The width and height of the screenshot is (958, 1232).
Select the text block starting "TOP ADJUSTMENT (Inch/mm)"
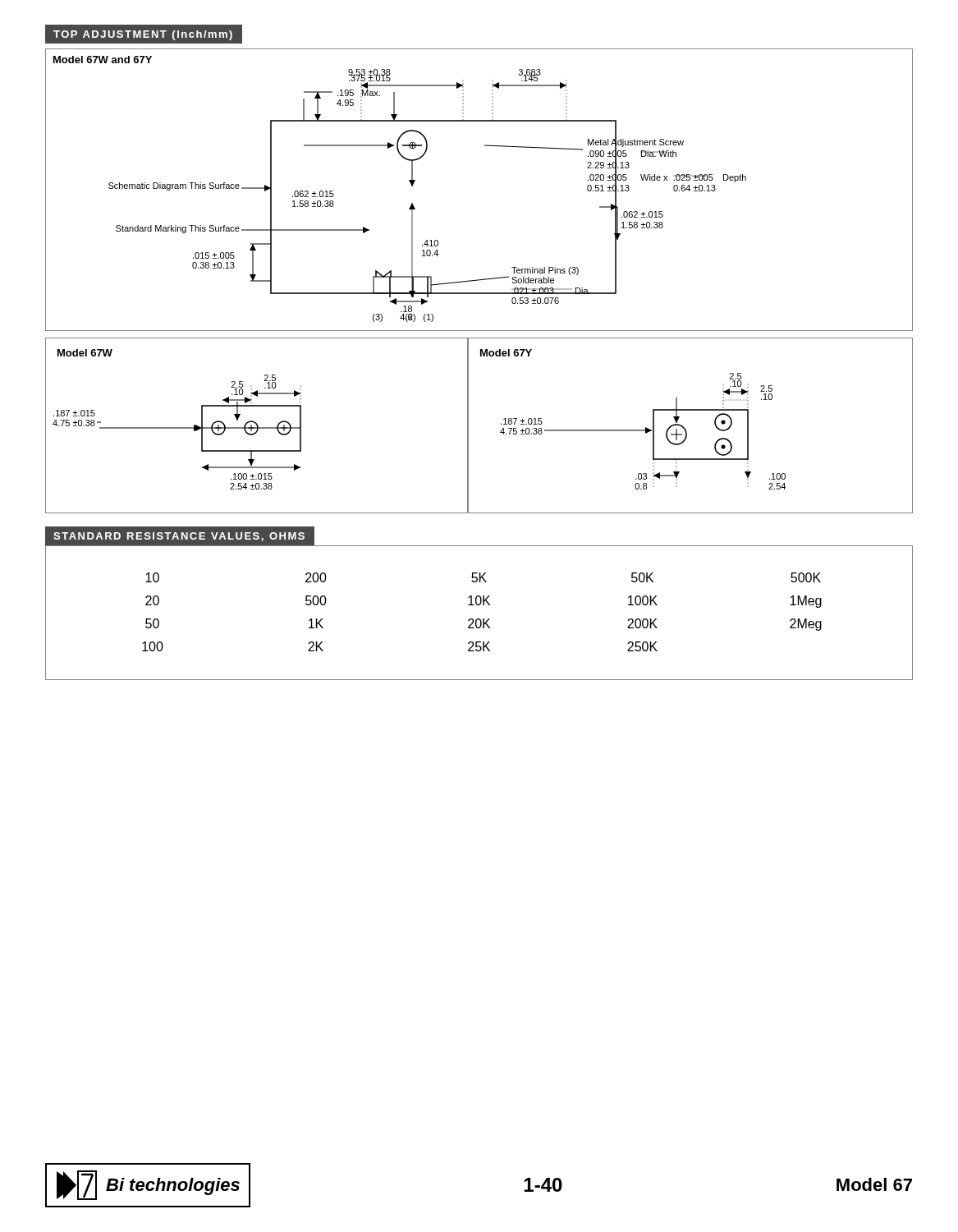click(144, 34)
